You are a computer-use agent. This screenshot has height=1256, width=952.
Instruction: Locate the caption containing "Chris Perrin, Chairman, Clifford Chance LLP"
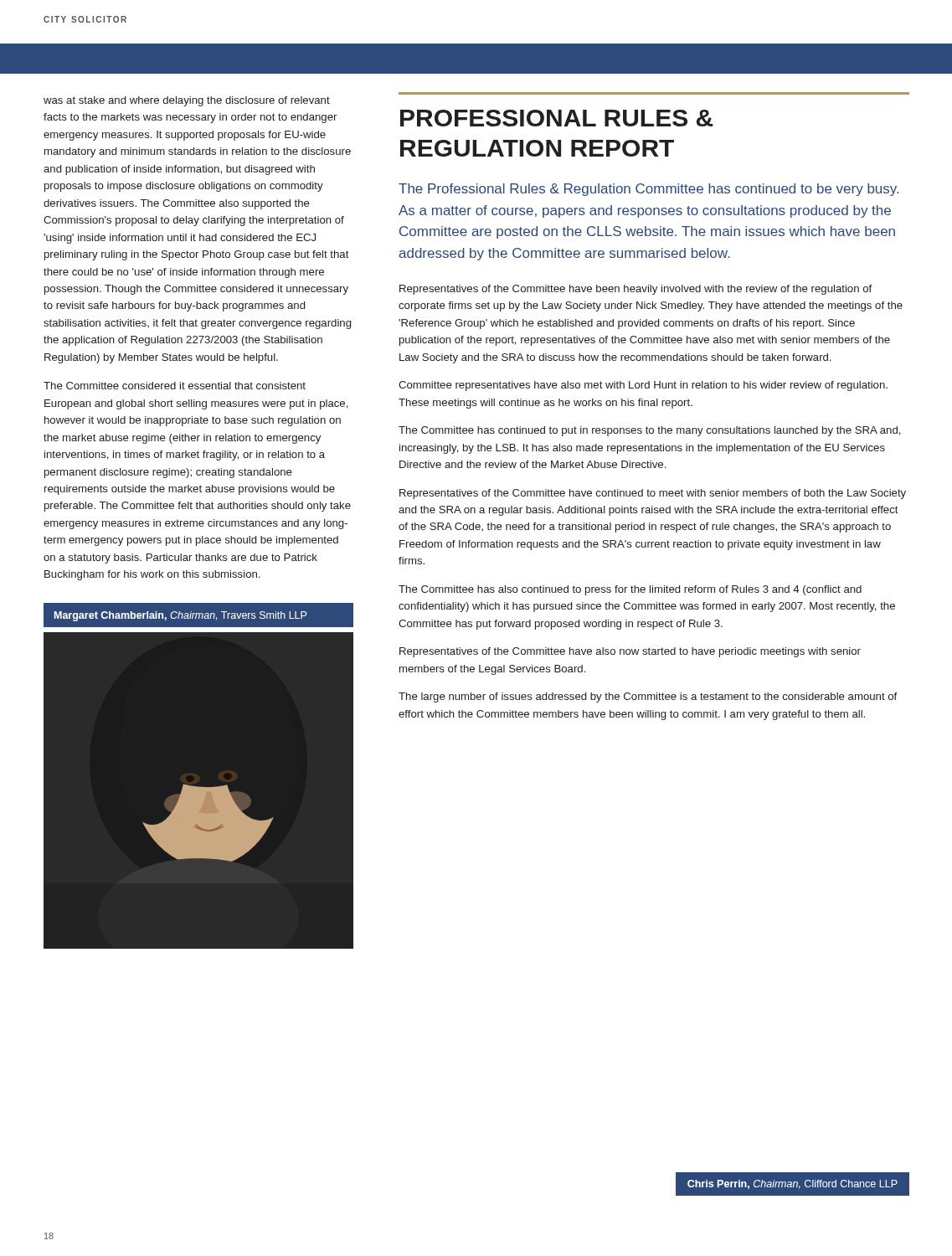[x=792, y=1184]
